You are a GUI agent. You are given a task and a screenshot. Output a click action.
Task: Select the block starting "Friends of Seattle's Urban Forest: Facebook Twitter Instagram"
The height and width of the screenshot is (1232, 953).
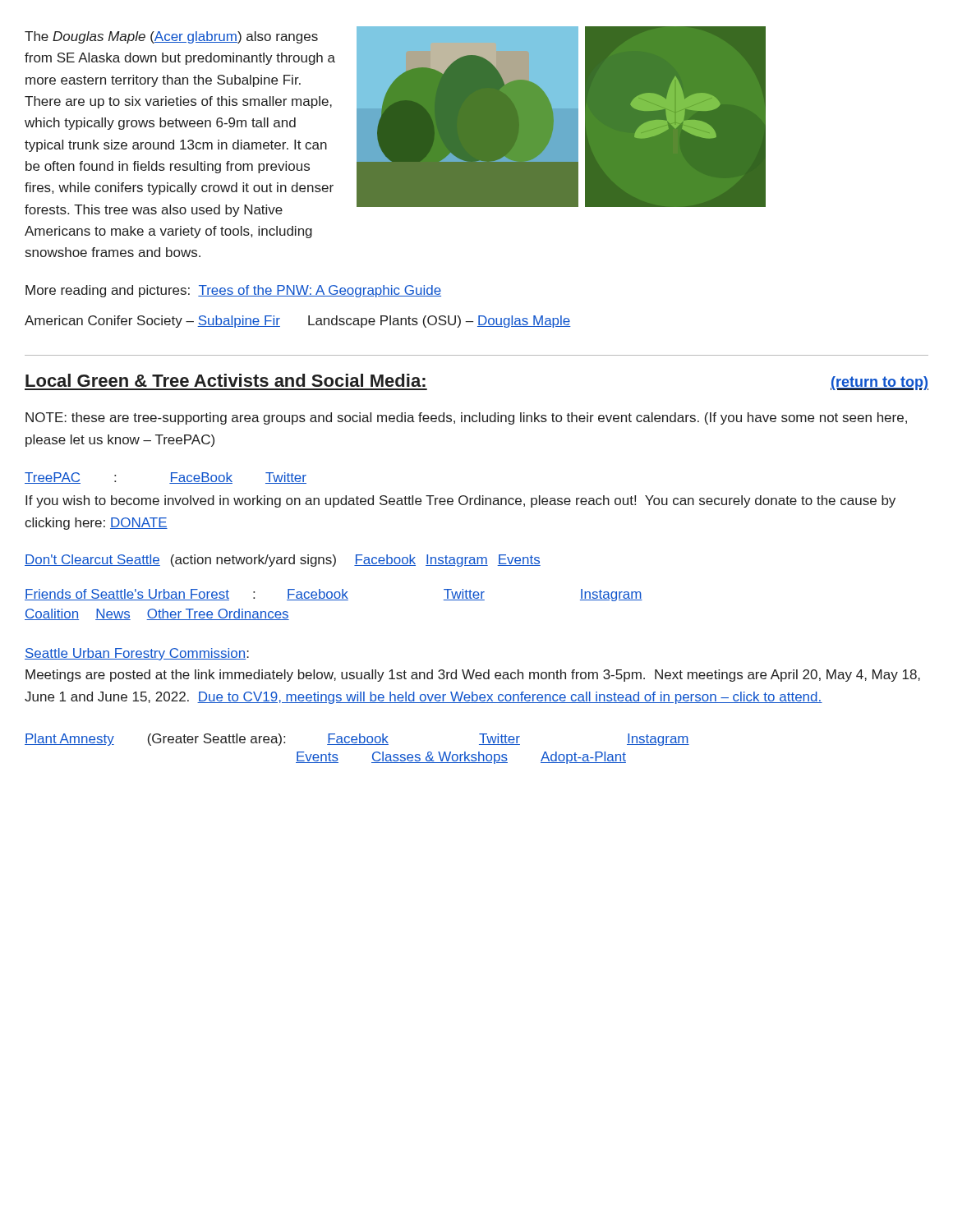476,604
